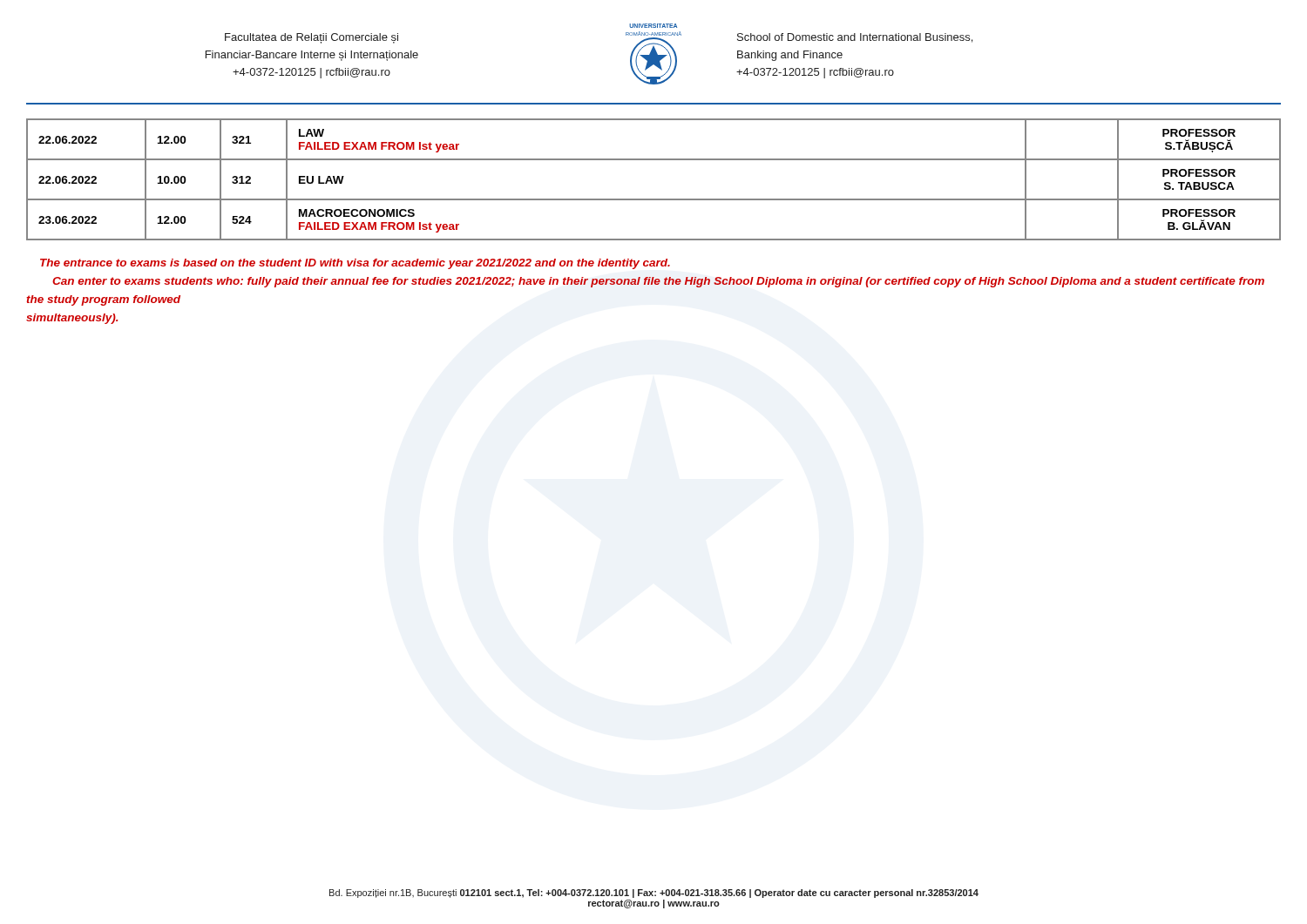Find the text block with the text "The entrance to exams is based"
Viewport: 1307px width, 924px height.
645,290
